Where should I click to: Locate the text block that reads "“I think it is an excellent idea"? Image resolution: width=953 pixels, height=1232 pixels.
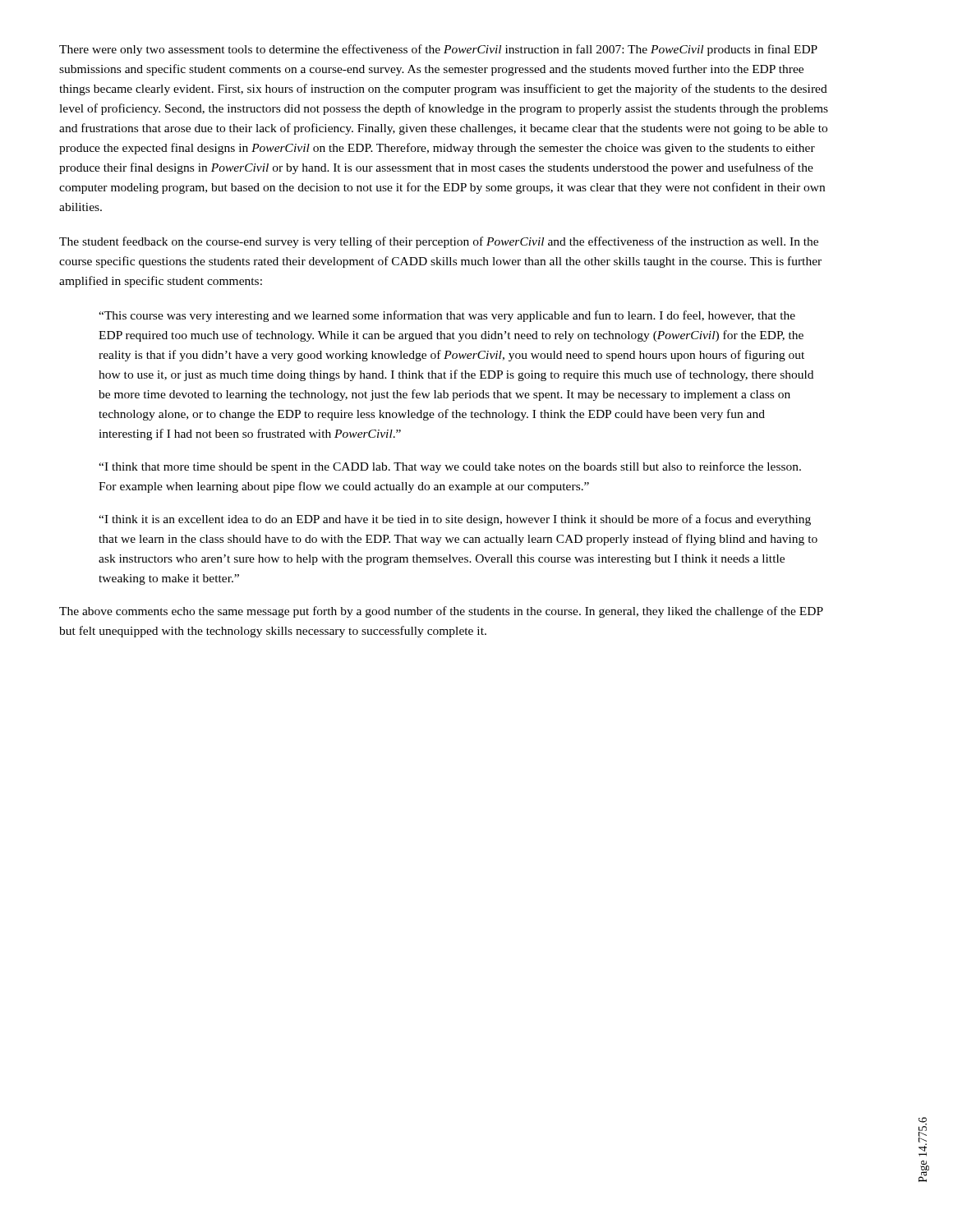click(458, 549)
